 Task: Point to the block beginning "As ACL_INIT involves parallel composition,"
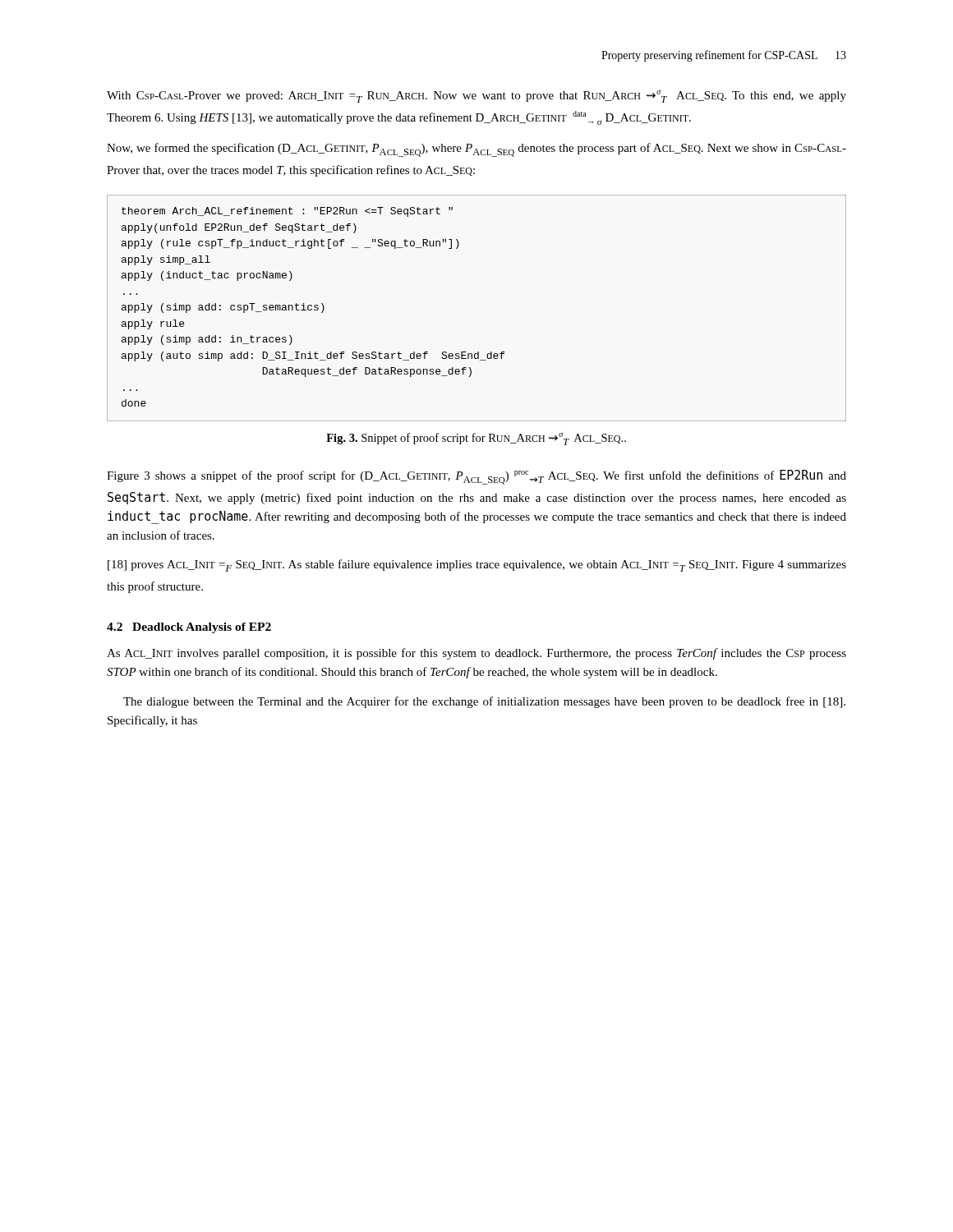(x=476, y=663)
